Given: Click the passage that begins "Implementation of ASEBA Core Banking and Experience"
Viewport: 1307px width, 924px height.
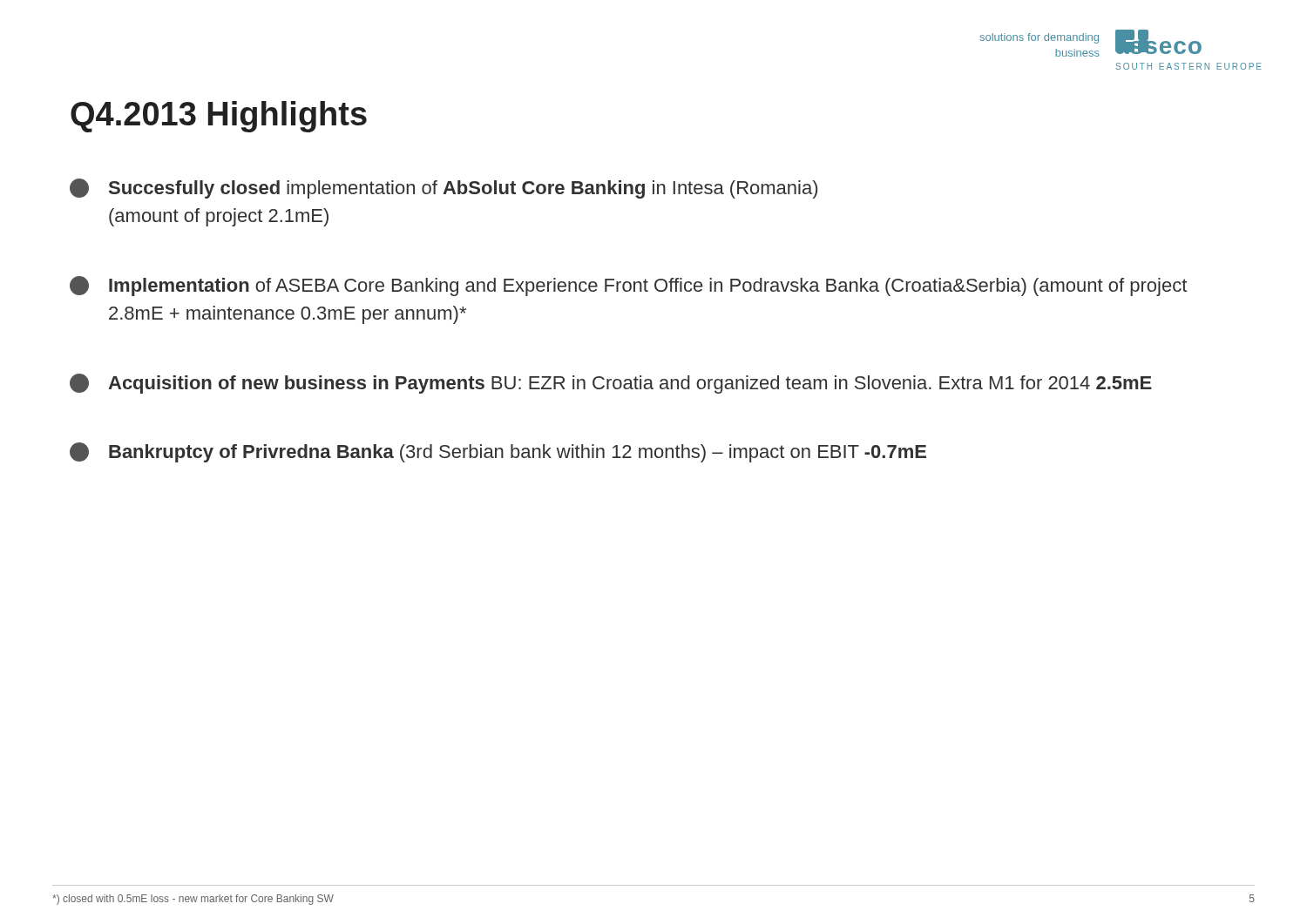Looking at the screenshot, I should pyautogui.click(x=654, y=299).
